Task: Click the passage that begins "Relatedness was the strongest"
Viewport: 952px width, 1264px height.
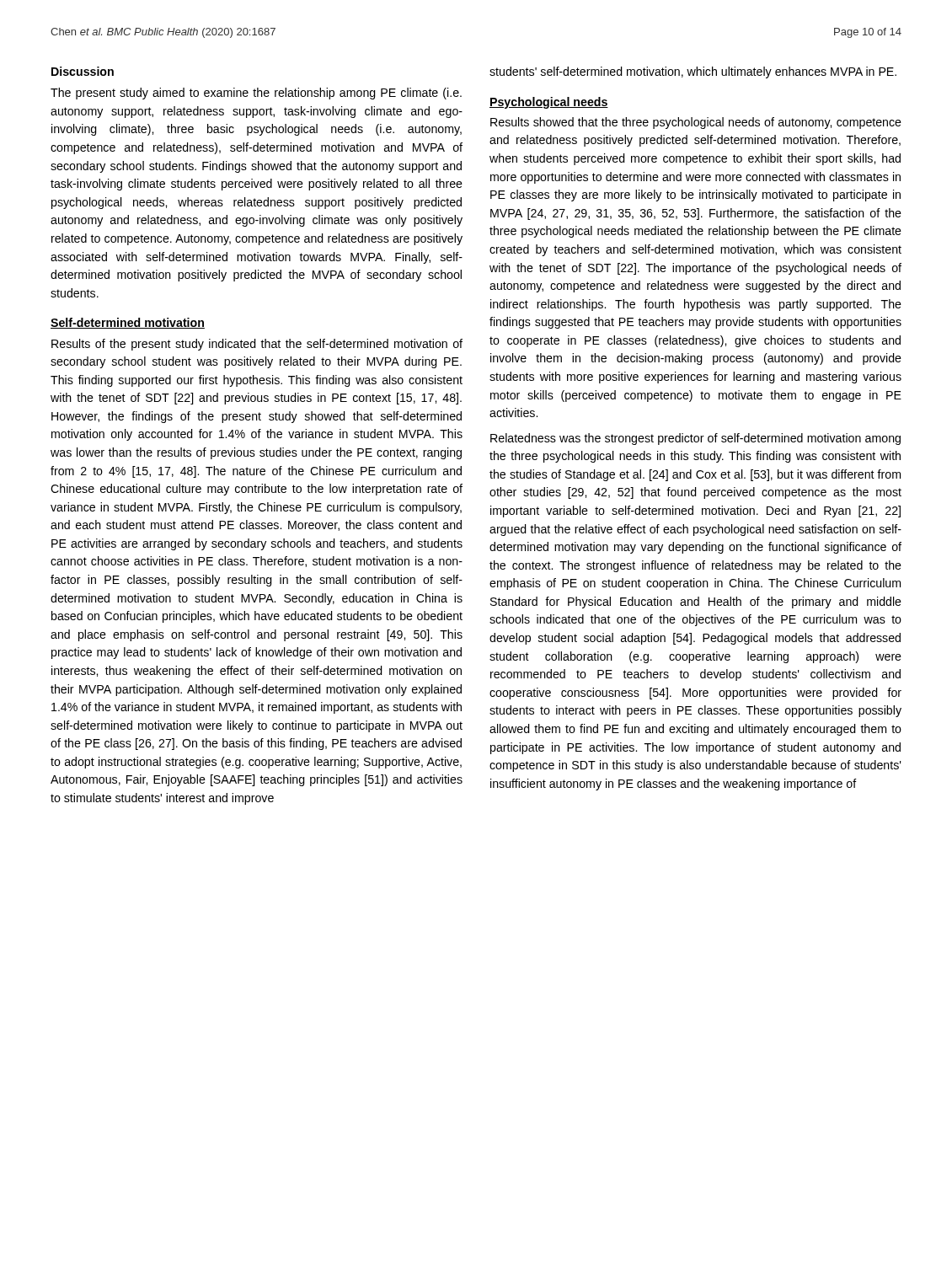Action: 695,611
